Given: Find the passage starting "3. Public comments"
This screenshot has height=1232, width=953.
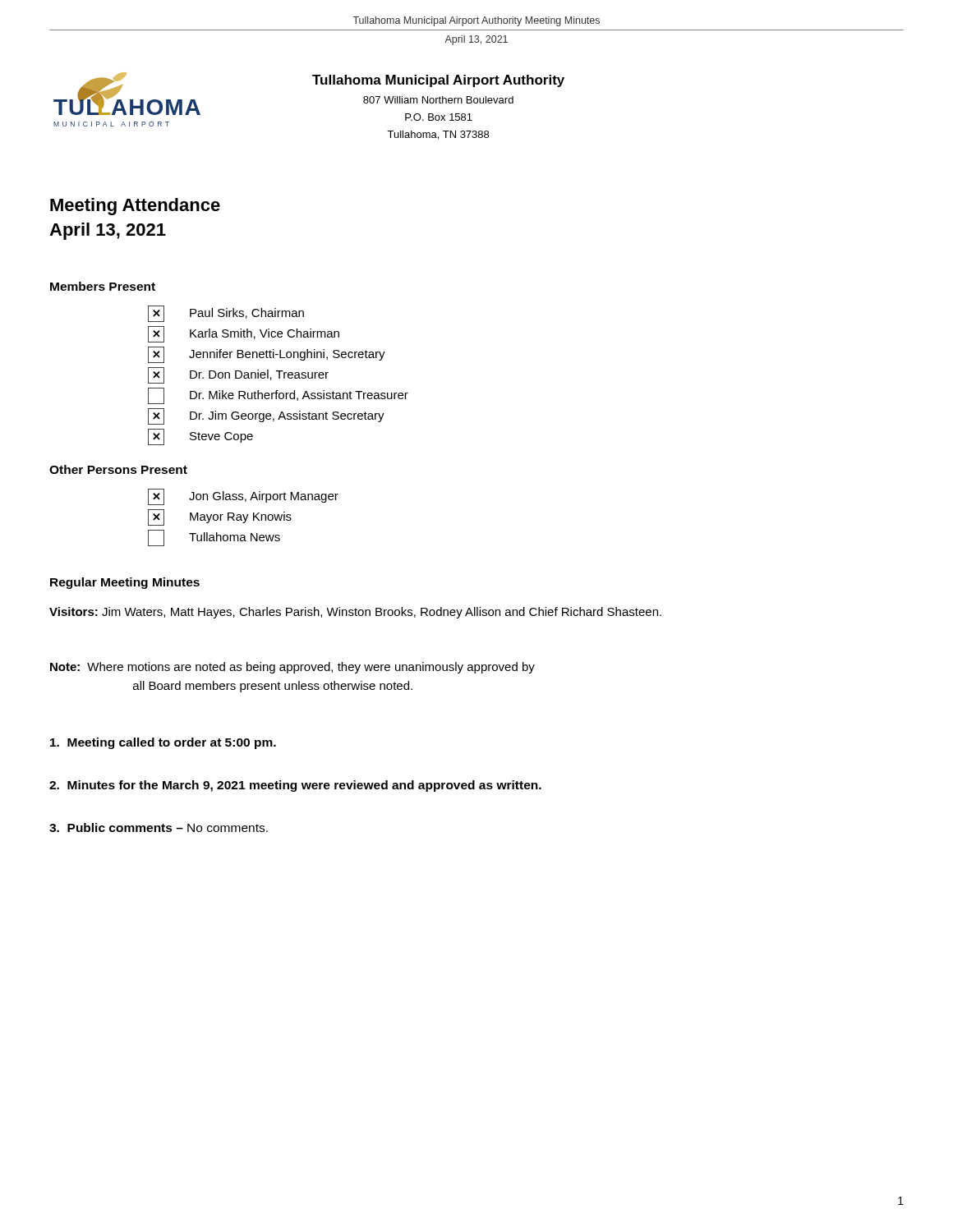Looking at the screenshot, I should (x=159, y=827).
